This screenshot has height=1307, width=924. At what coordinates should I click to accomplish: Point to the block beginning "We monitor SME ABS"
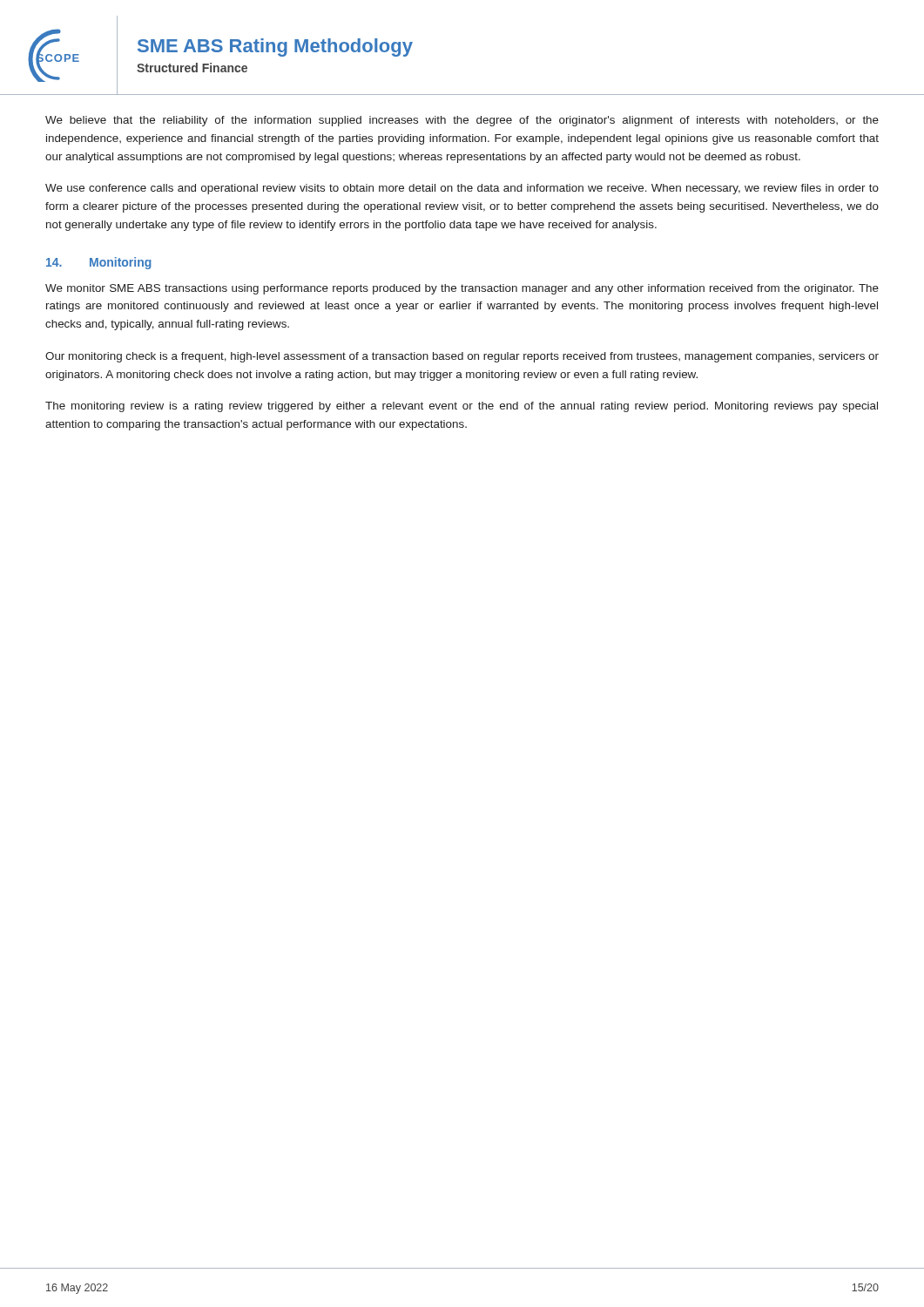(x=462, y=306)
